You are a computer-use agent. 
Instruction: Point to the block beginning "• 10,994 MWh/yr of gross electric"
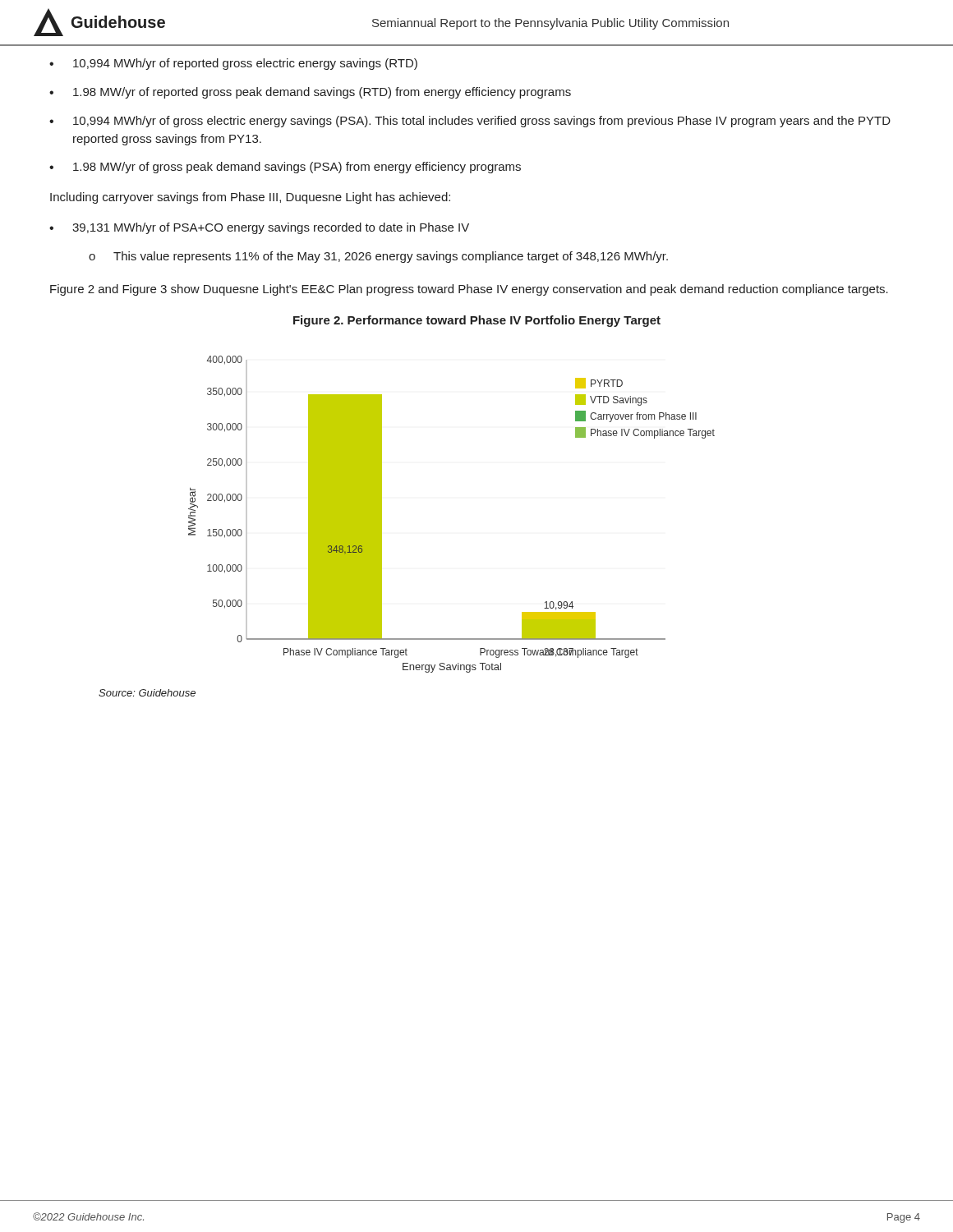tap(476, 130)
